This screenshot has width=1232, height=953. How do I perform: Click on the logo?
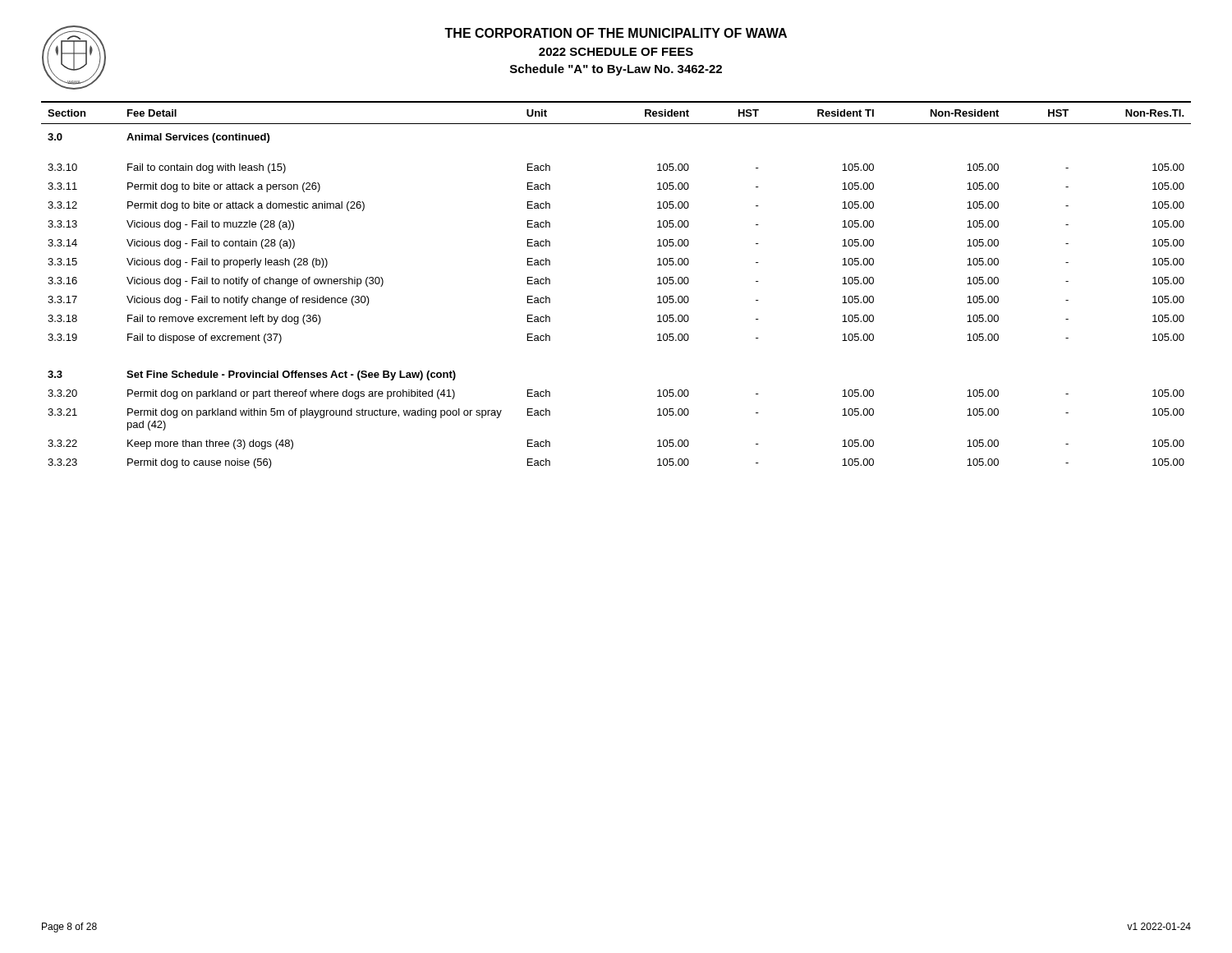click(78, 59)
